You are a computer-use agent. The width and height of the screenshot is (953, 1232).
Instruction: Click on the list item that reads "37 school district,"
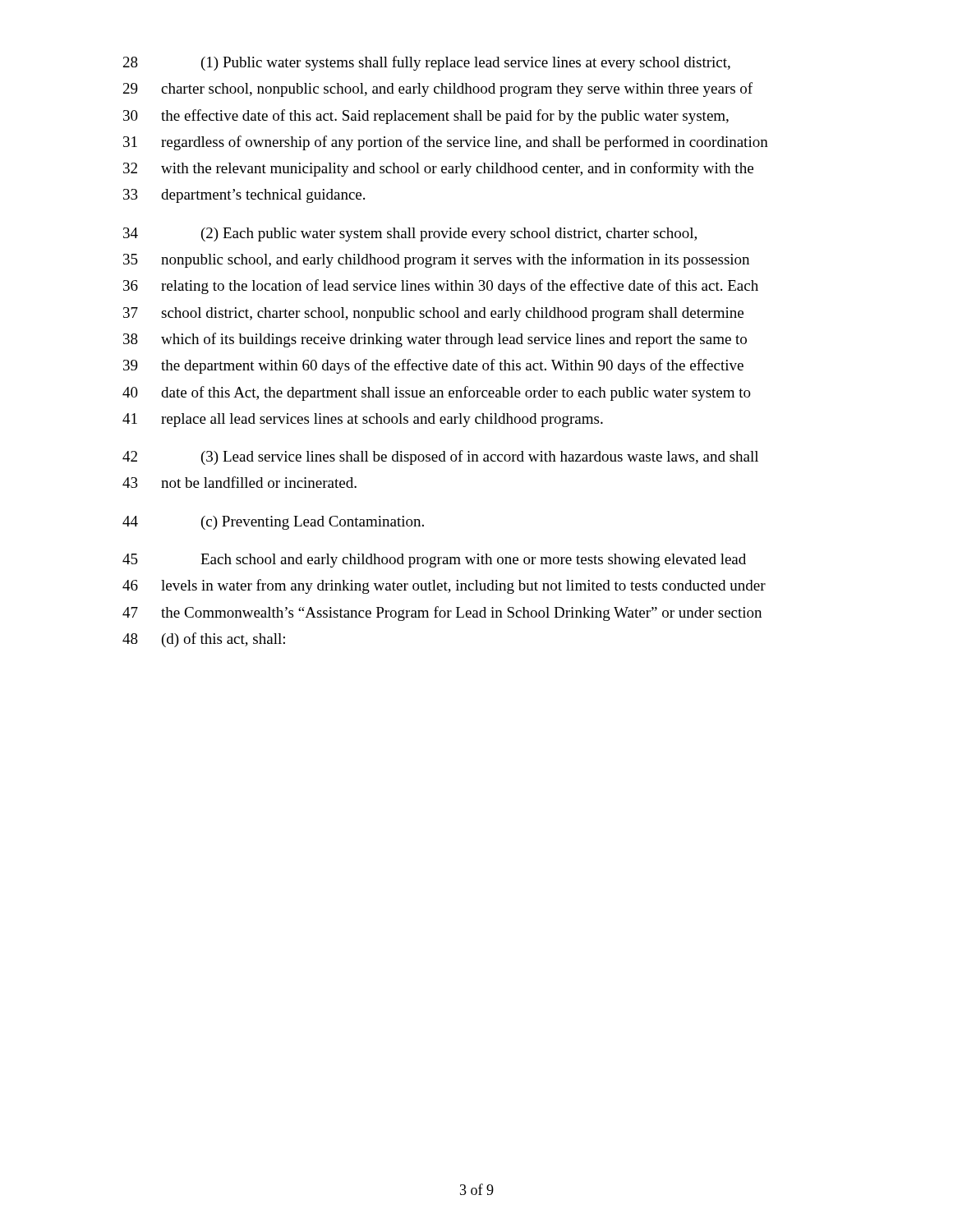485,313
